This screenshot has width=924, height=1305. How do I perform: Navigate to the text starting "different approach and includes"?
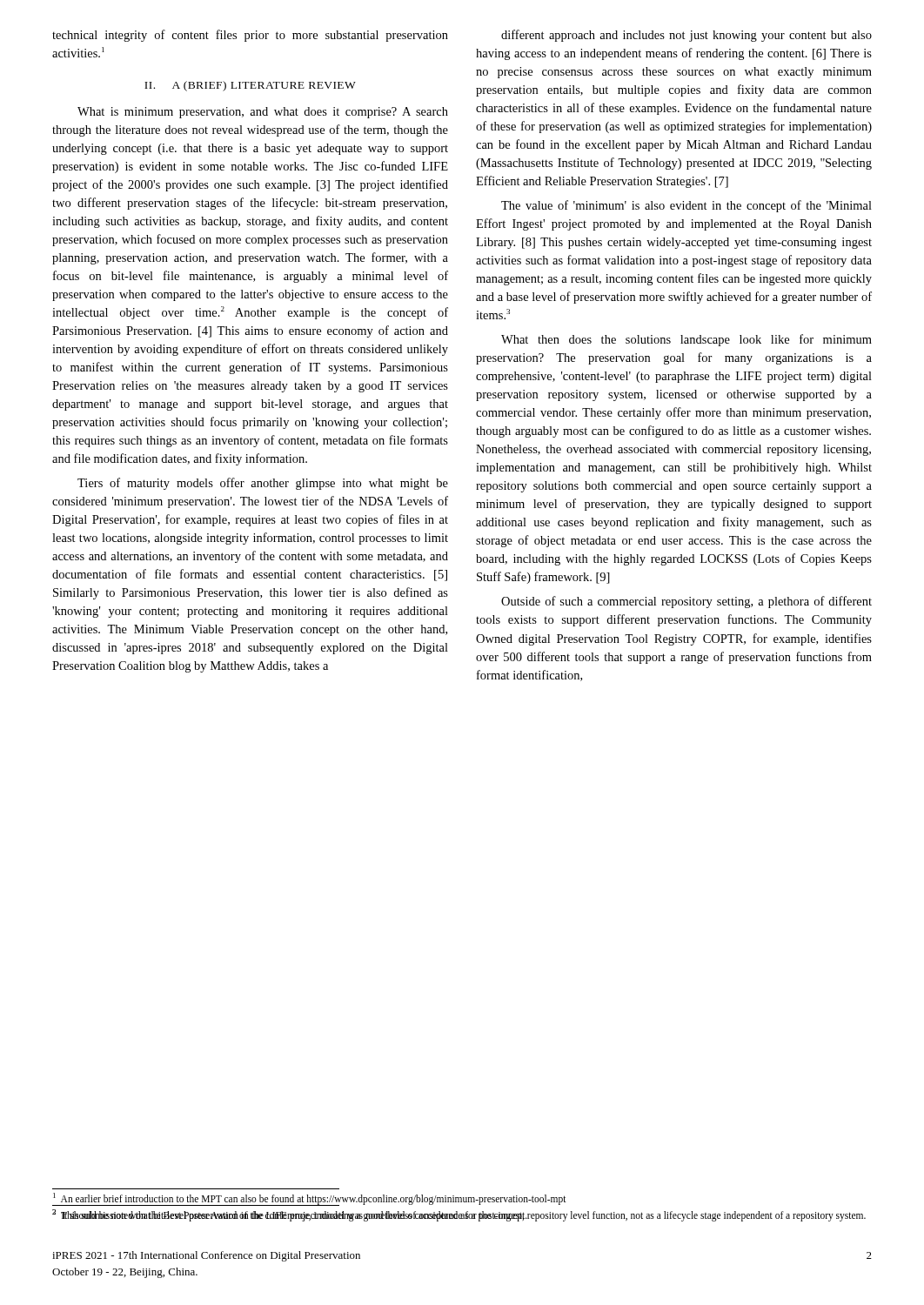(674, 355)
